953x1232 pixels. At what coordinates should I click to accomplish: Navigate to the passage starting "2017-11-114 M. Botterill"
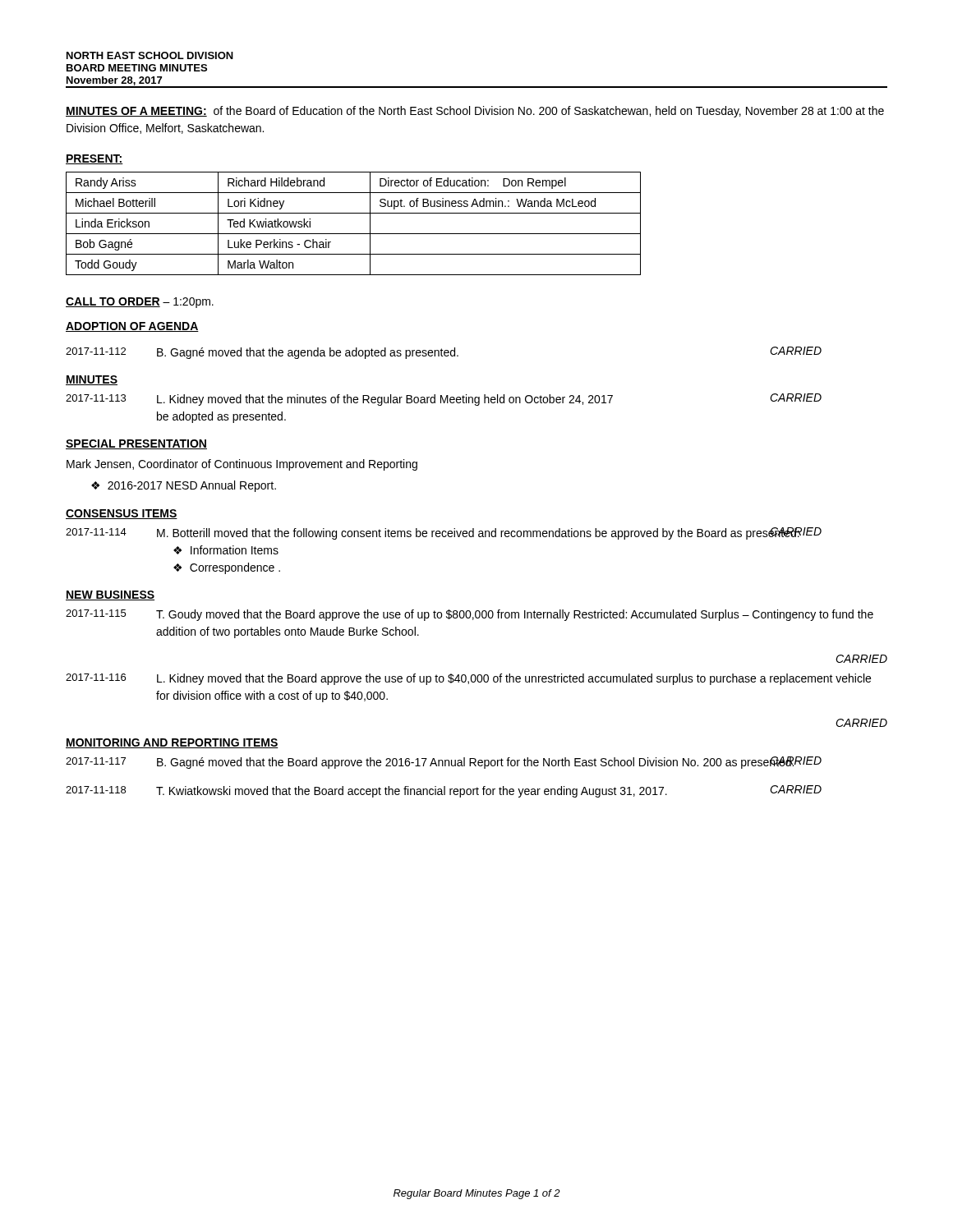point(444,533)
